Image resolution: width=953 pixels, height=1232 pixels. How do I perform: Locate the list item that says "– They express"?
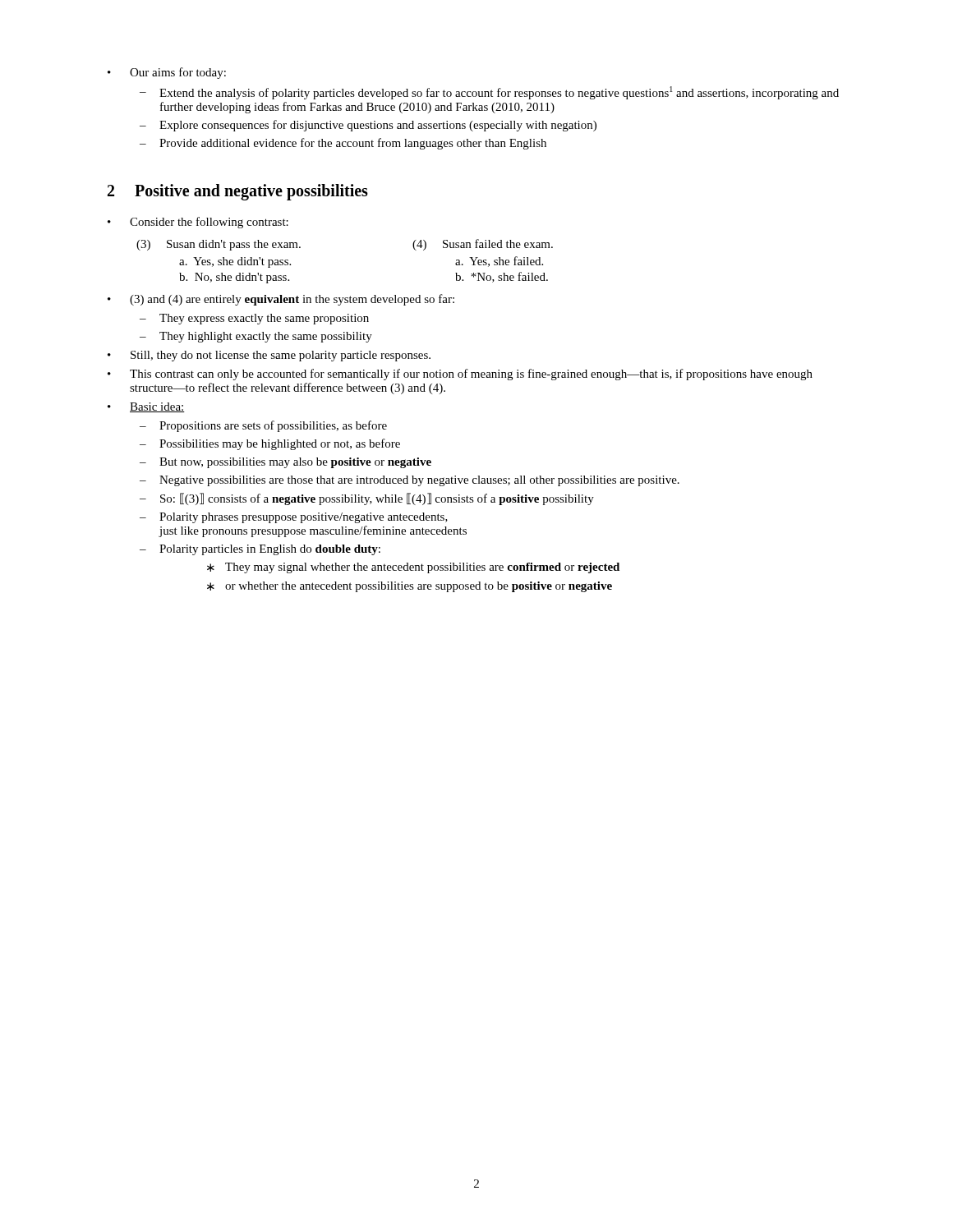click(x=254, y=318)
